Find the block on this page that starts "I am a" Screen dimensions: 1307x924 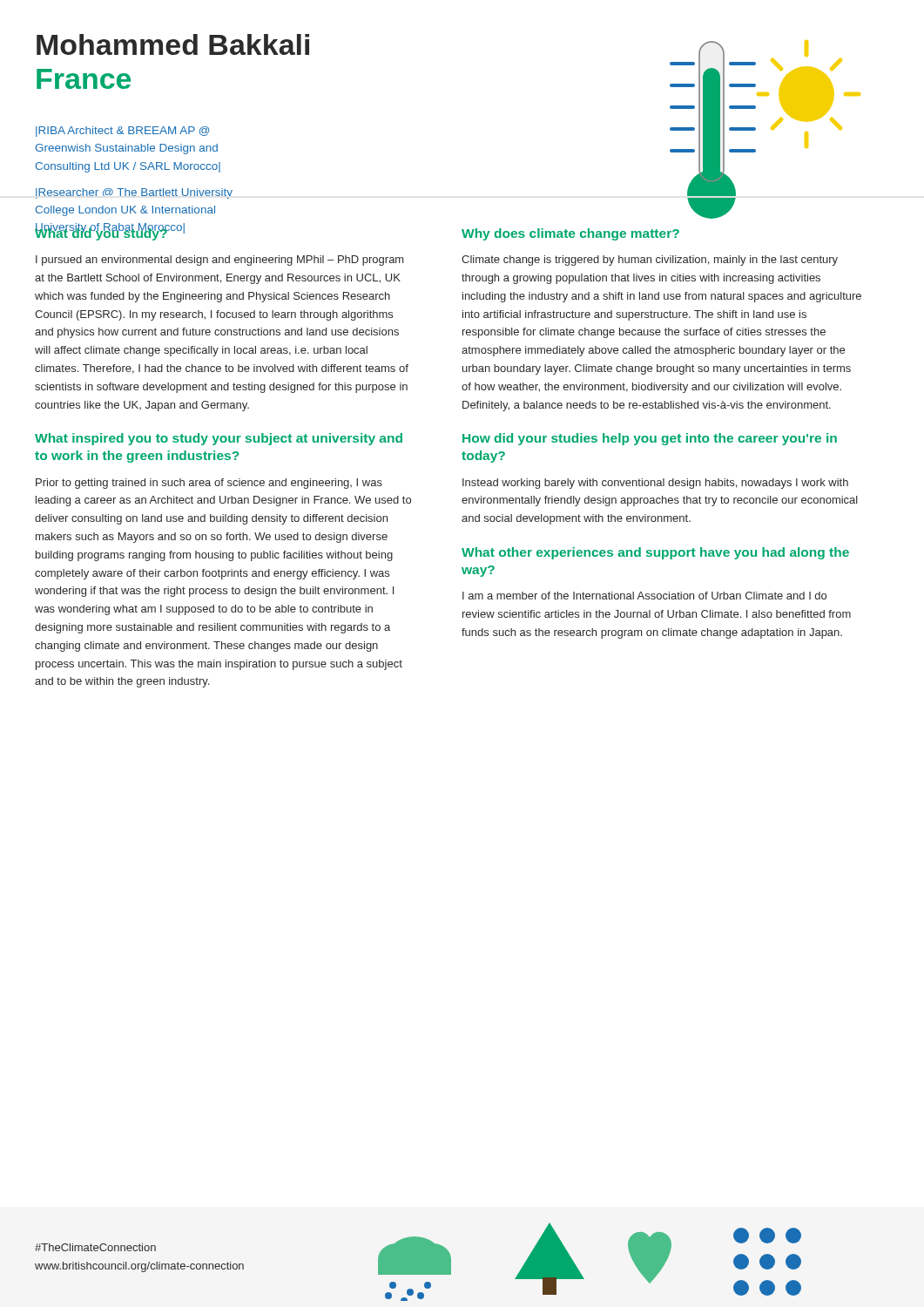click(x=656, y=614)
